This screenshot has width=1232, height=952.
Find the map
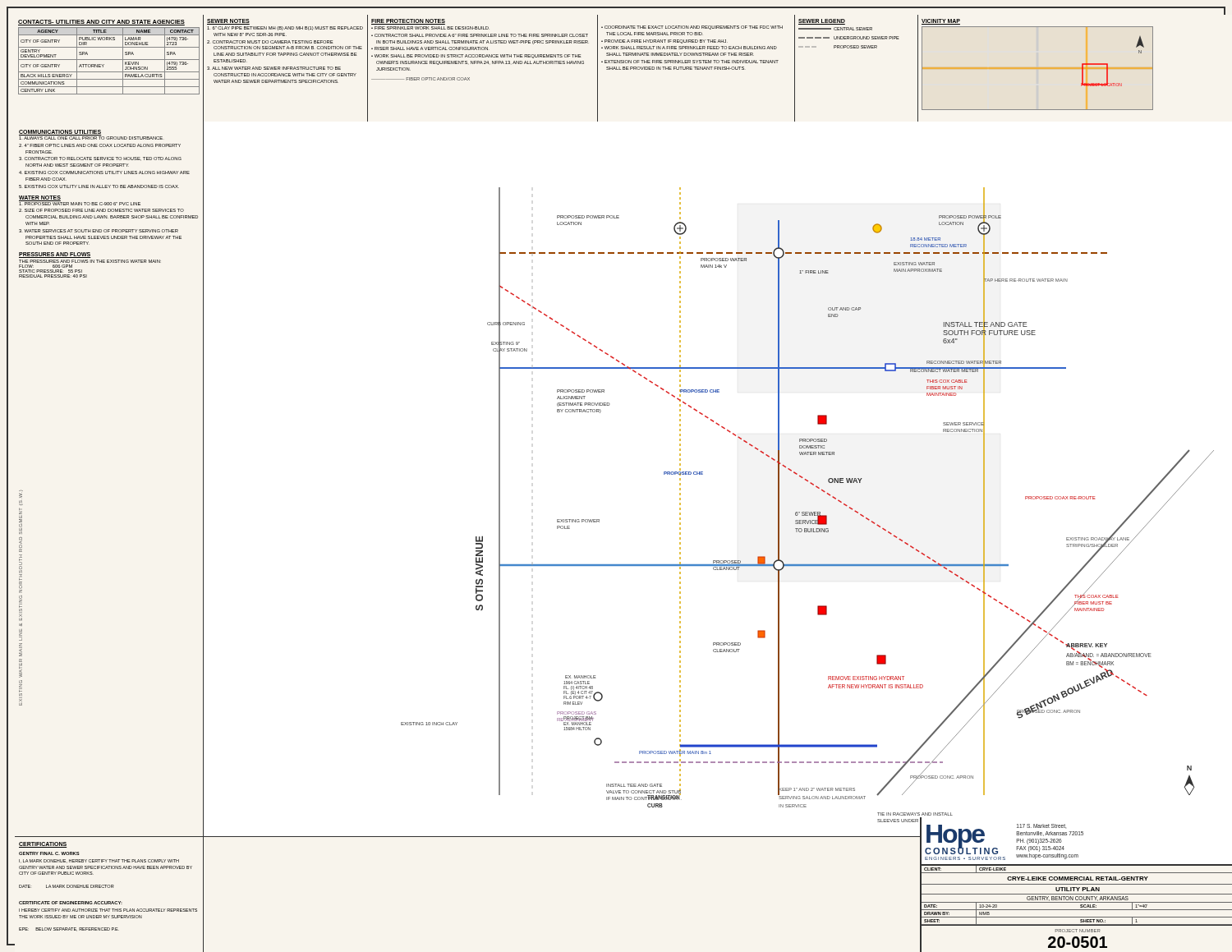pos(1076,67)
